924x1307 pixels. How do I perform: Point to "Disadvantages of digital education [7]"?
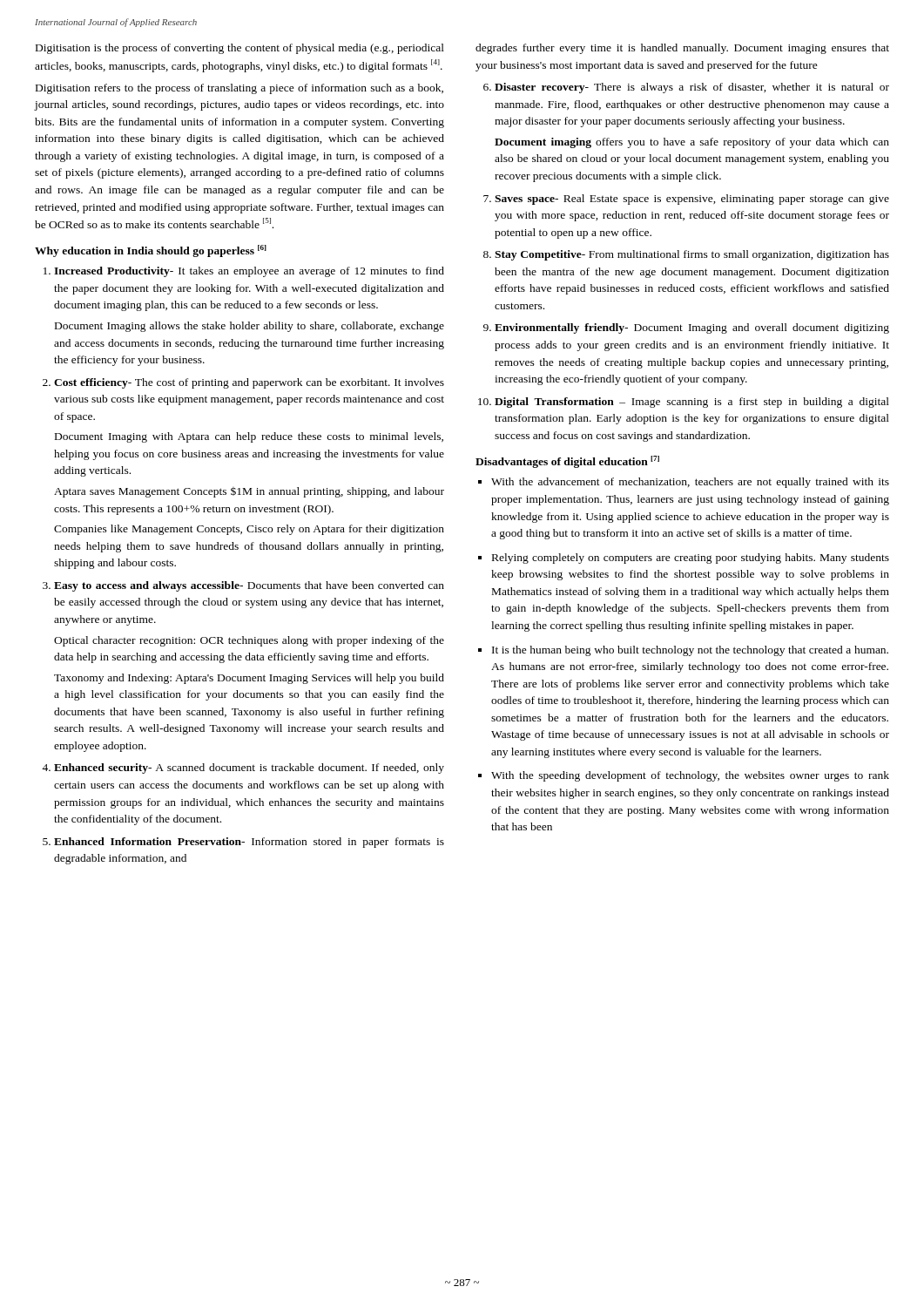[568, 461]
